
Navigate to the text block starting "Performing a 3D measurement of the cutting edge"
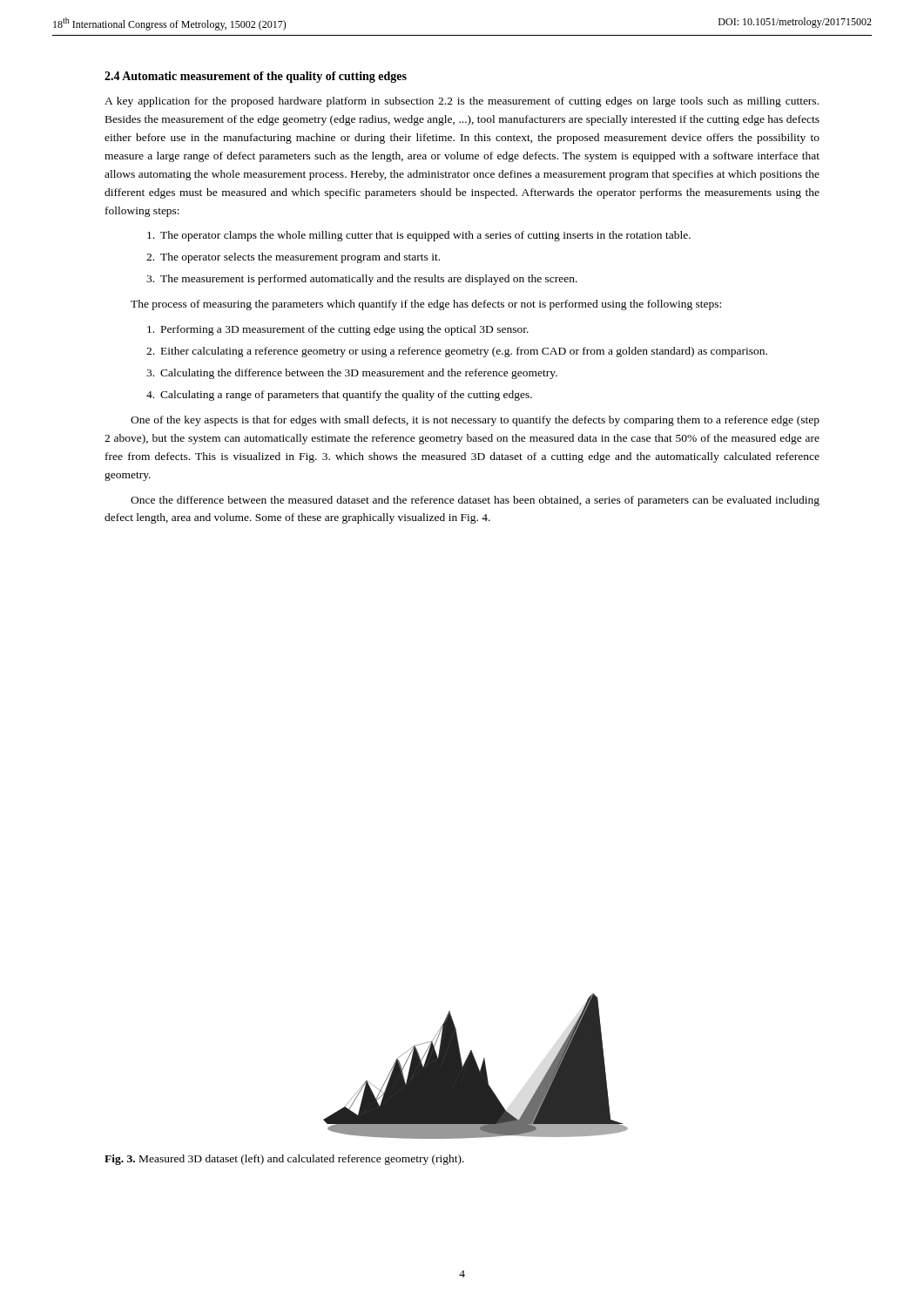pos(479,330)
